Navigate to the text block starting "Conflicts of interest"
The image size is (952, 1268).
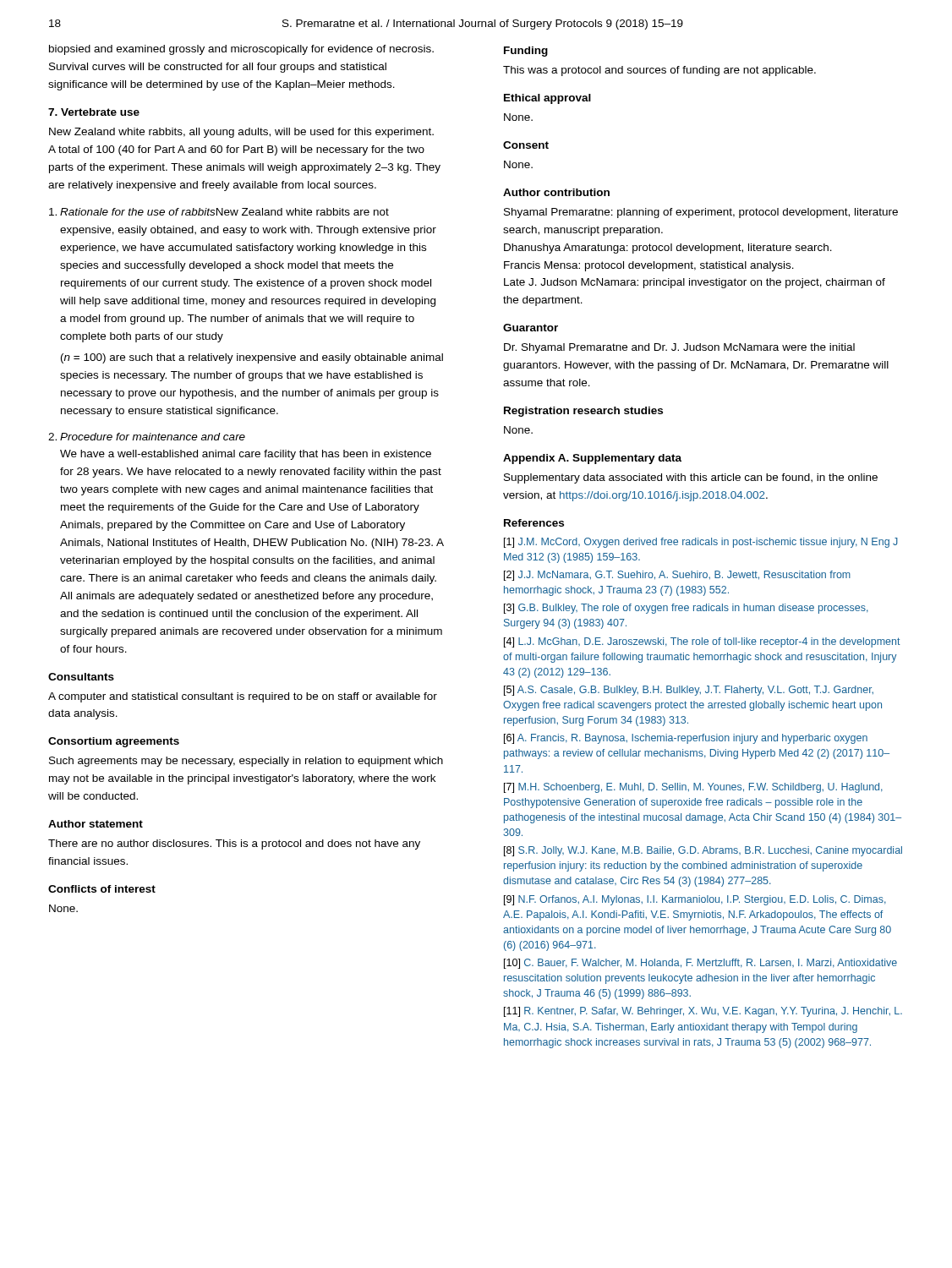click(x=102, y=889)
